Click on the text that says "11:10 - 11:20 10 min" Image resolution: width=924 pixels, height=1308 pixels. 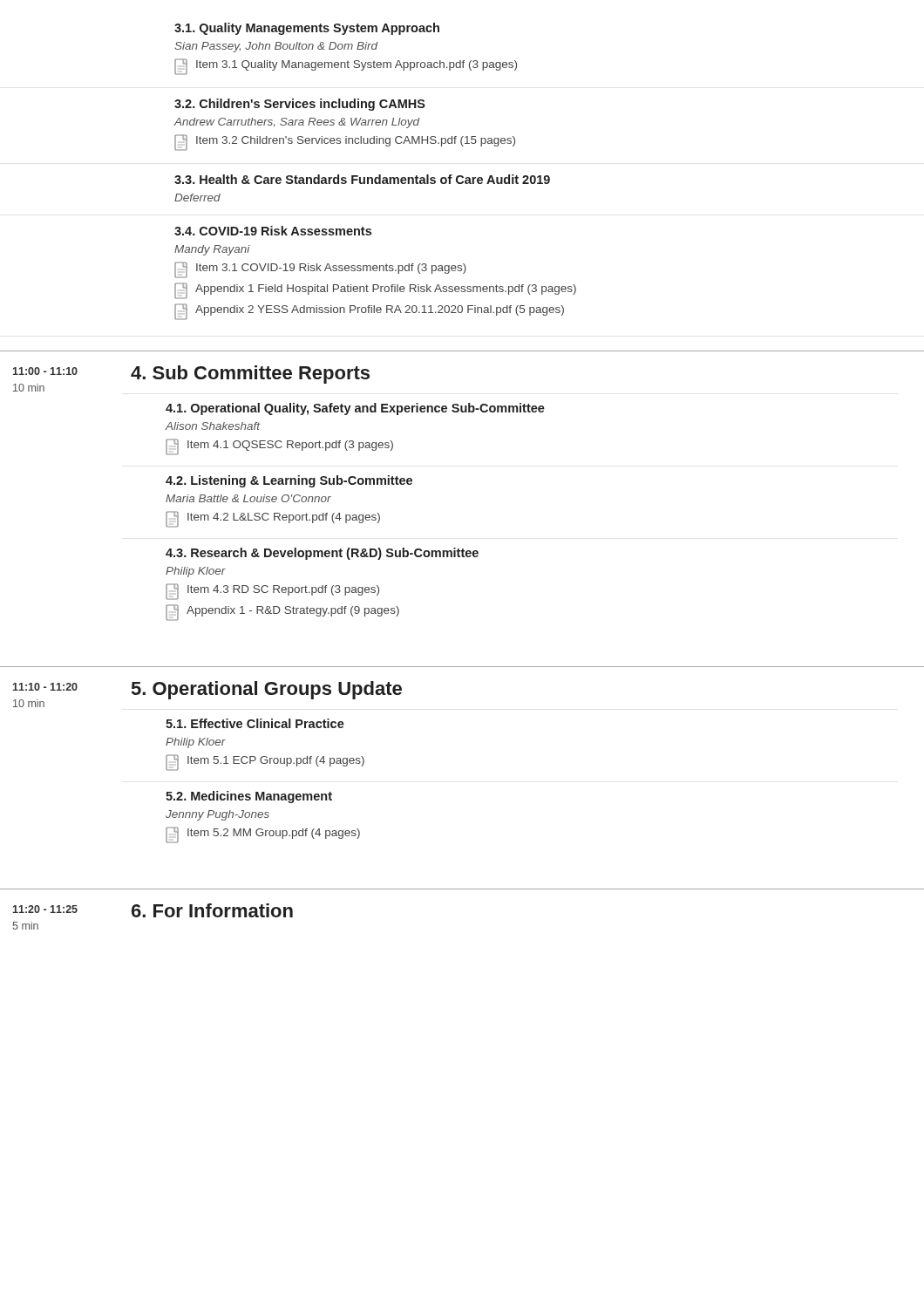45,695
